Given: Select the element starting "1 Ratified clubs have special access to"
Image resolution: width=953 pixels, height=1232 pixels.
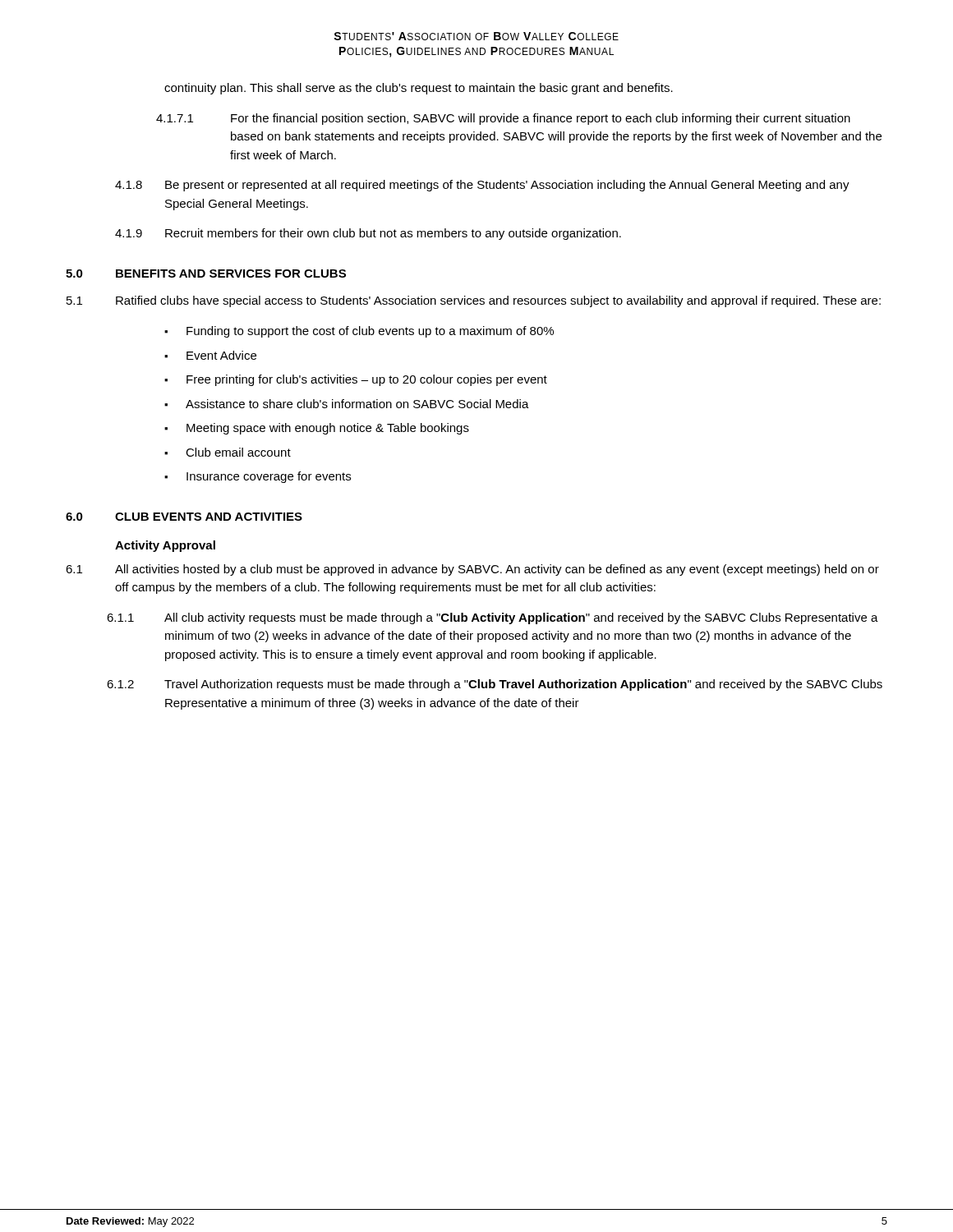Looking at the screenshot, I should tap(476, 300).
